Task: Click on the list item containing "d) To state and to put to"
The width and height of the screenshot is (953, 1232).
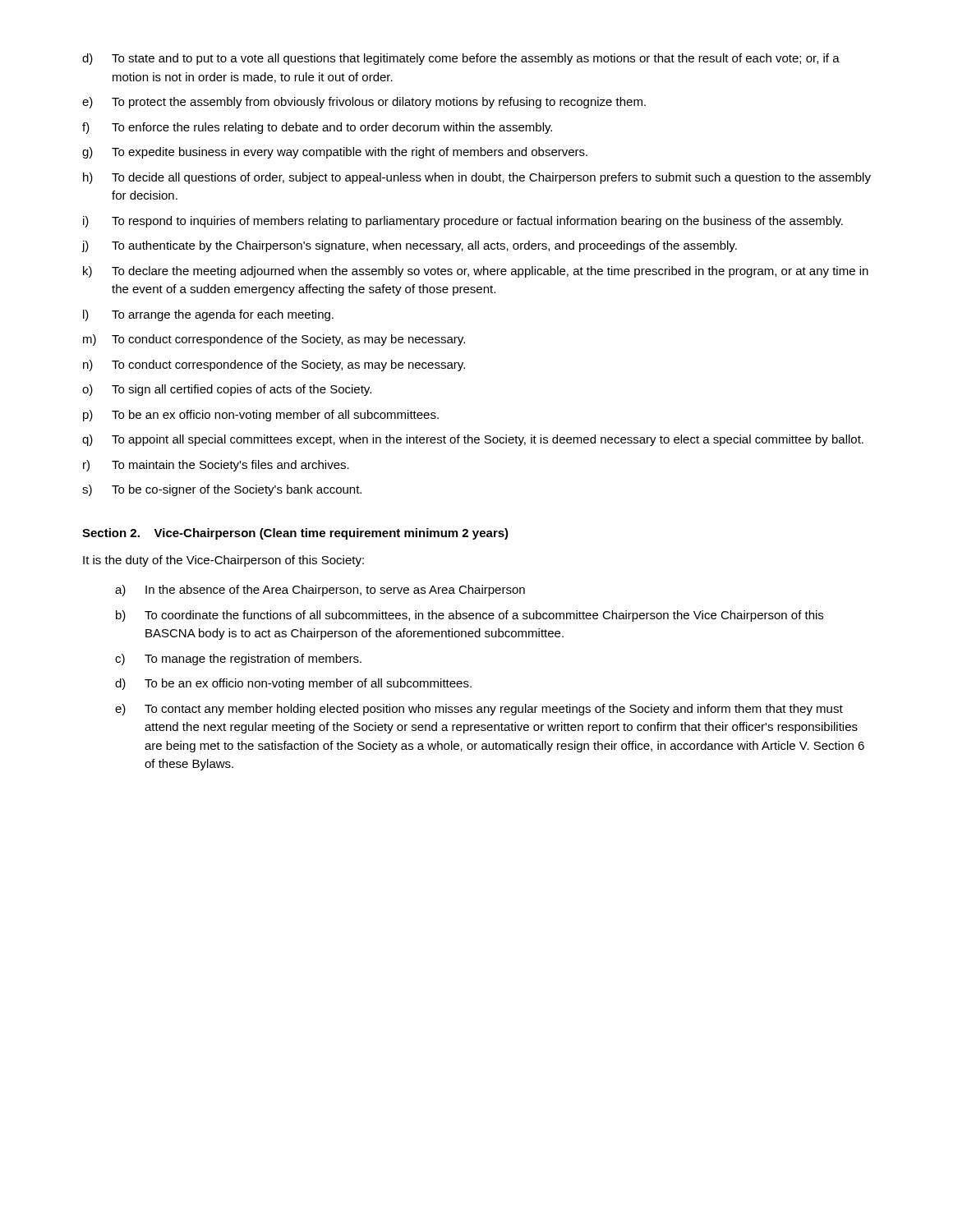Action: [476, 68]
